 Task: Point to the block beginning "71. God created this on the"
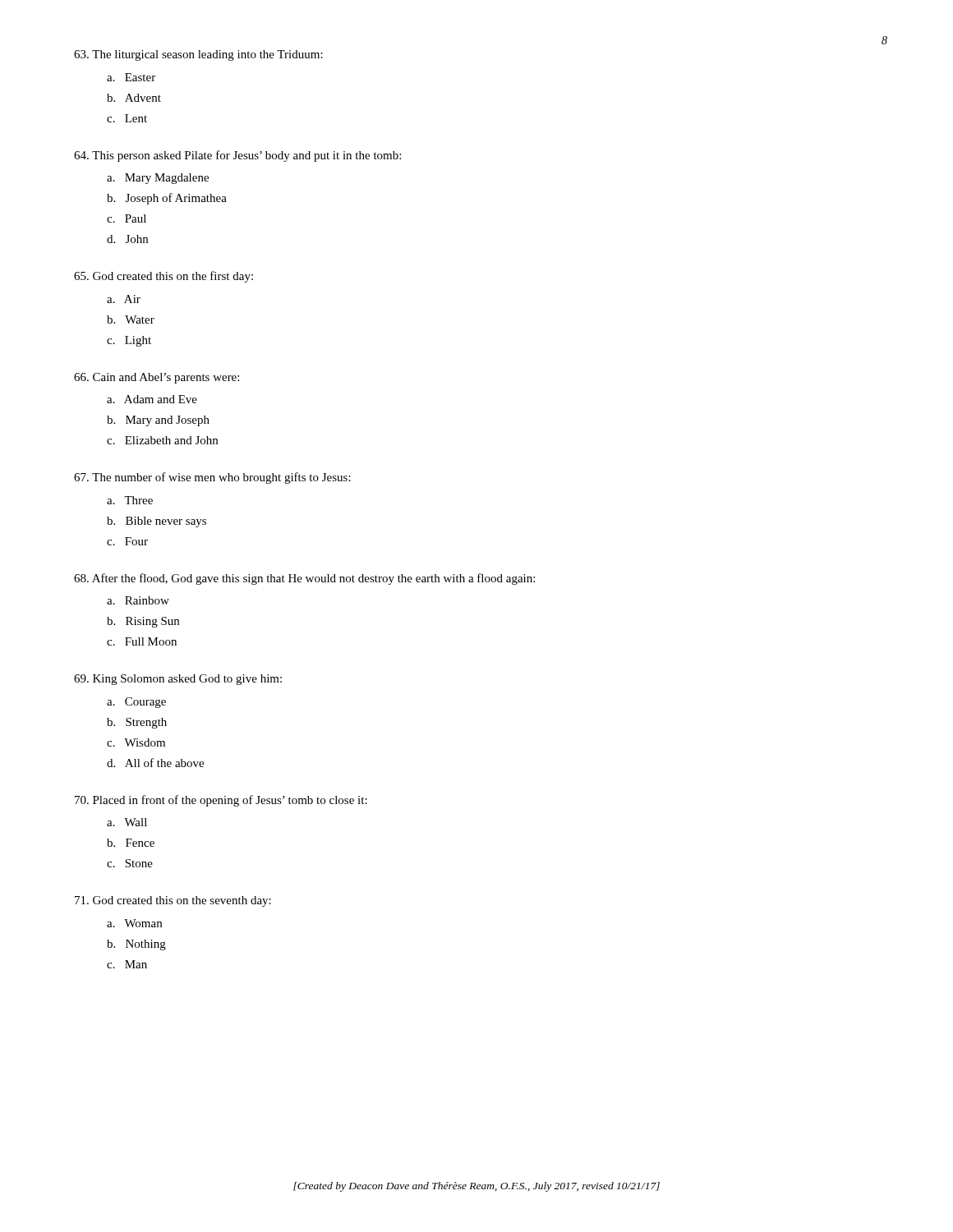point(173,901)
